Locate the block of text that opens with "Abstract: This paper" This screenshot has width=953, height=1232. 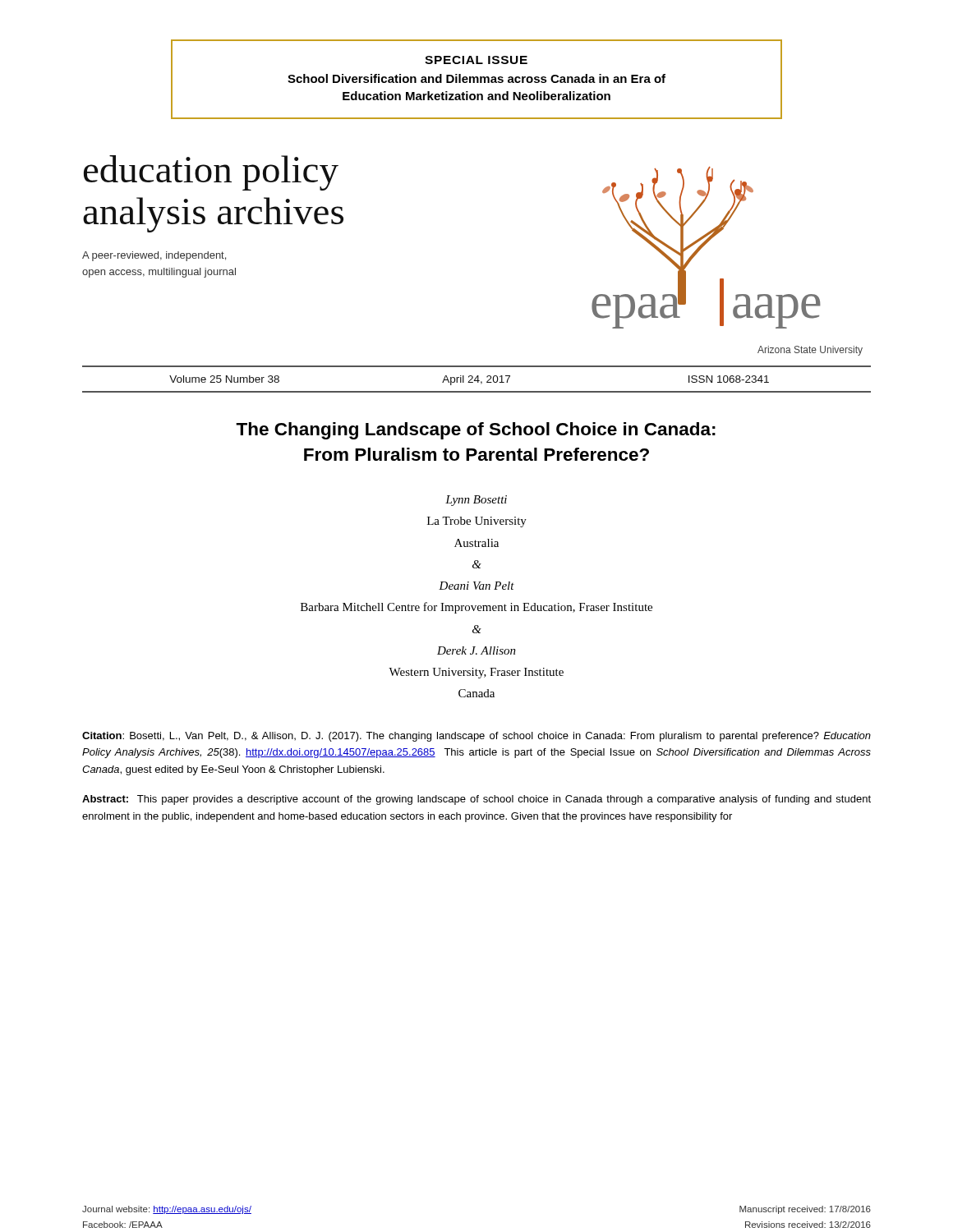[x=476, y=807]
